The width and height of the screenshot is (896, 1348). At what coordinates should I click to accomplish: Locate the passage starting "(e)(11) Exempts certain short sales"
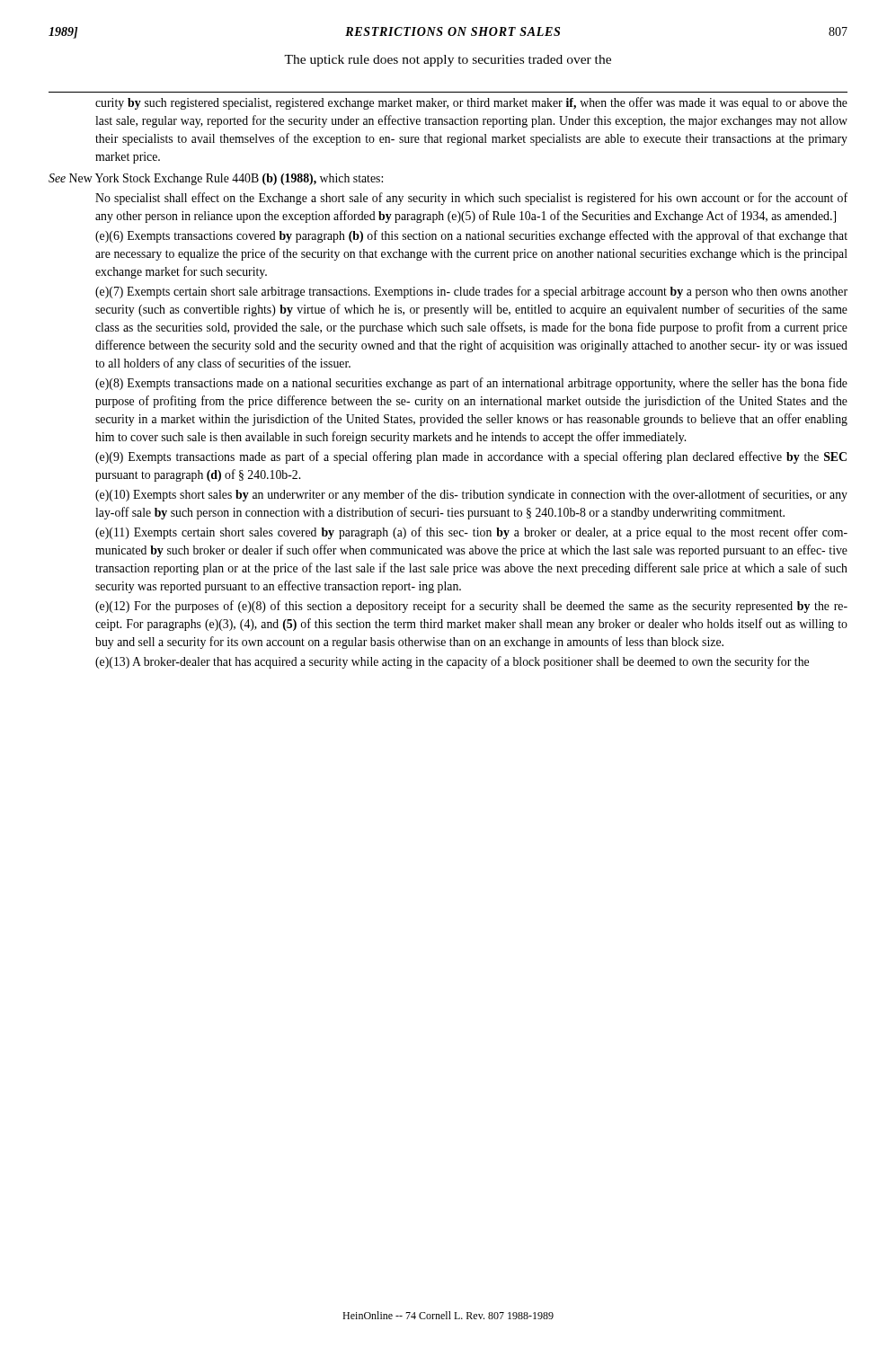471,560
